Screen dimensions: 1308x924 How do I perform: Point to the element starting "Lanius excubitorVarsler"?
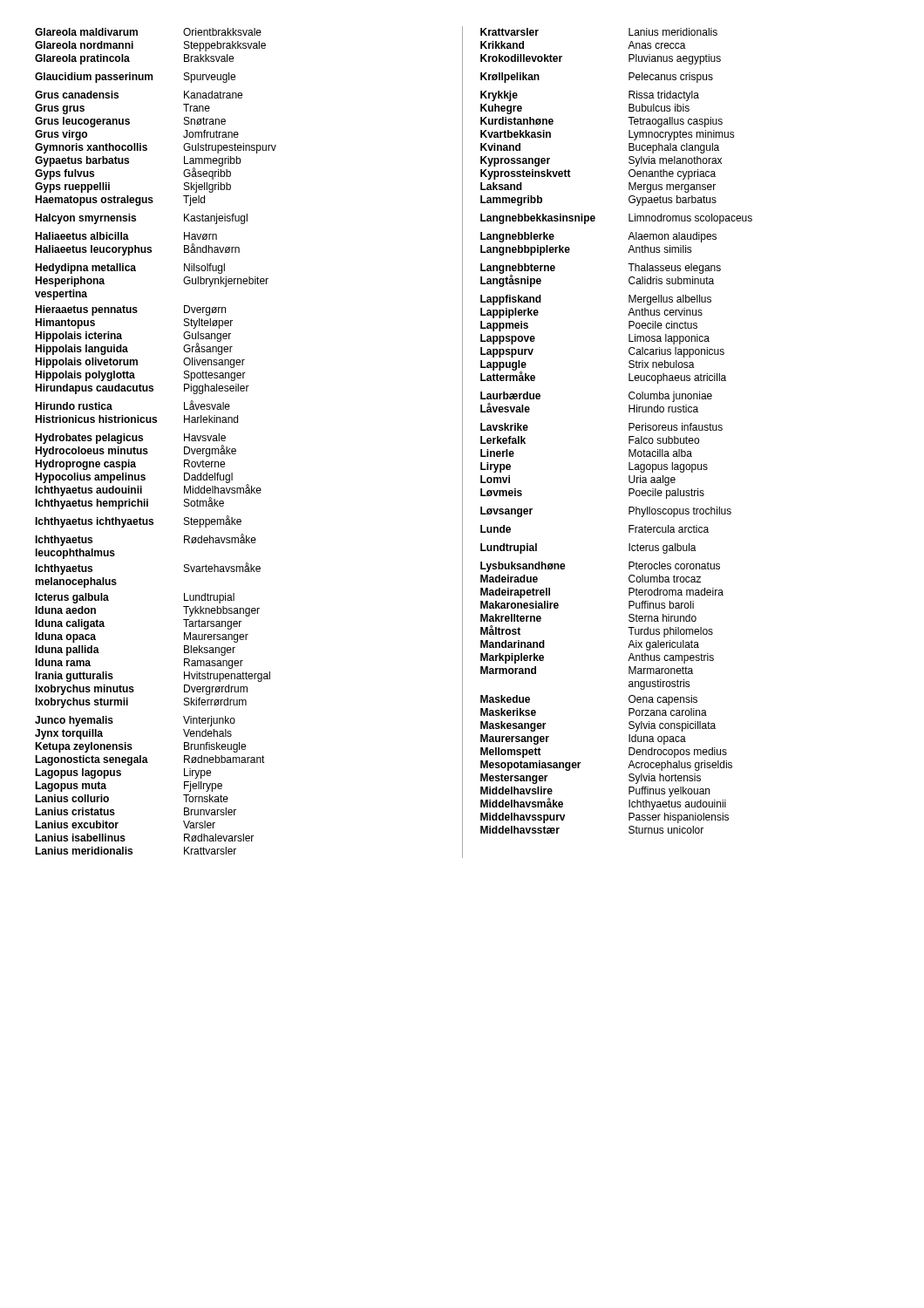click(125, 825)
